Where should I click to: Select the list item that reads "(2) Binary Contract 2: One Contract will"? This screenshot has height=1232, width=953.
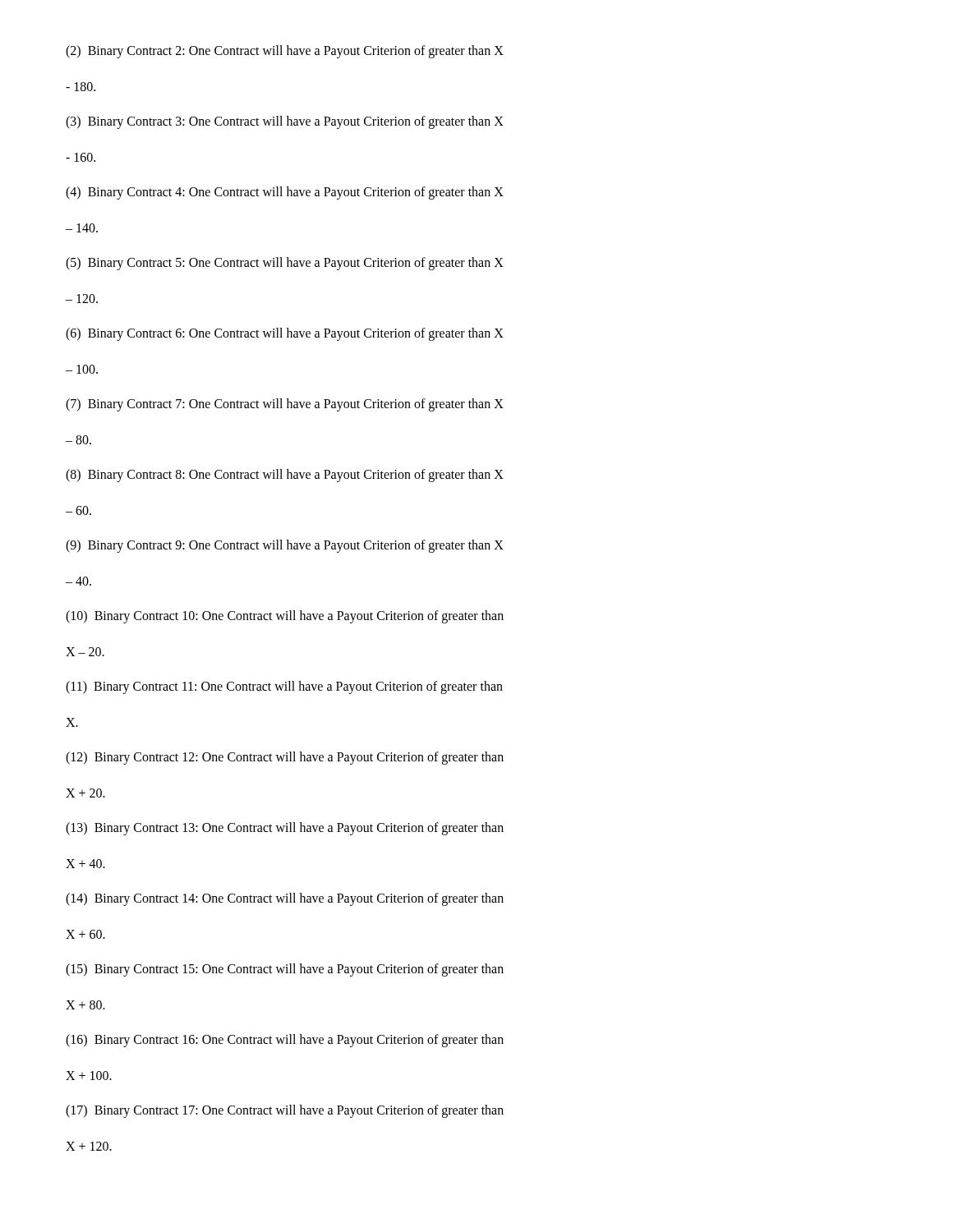click(x=476, y=51)
